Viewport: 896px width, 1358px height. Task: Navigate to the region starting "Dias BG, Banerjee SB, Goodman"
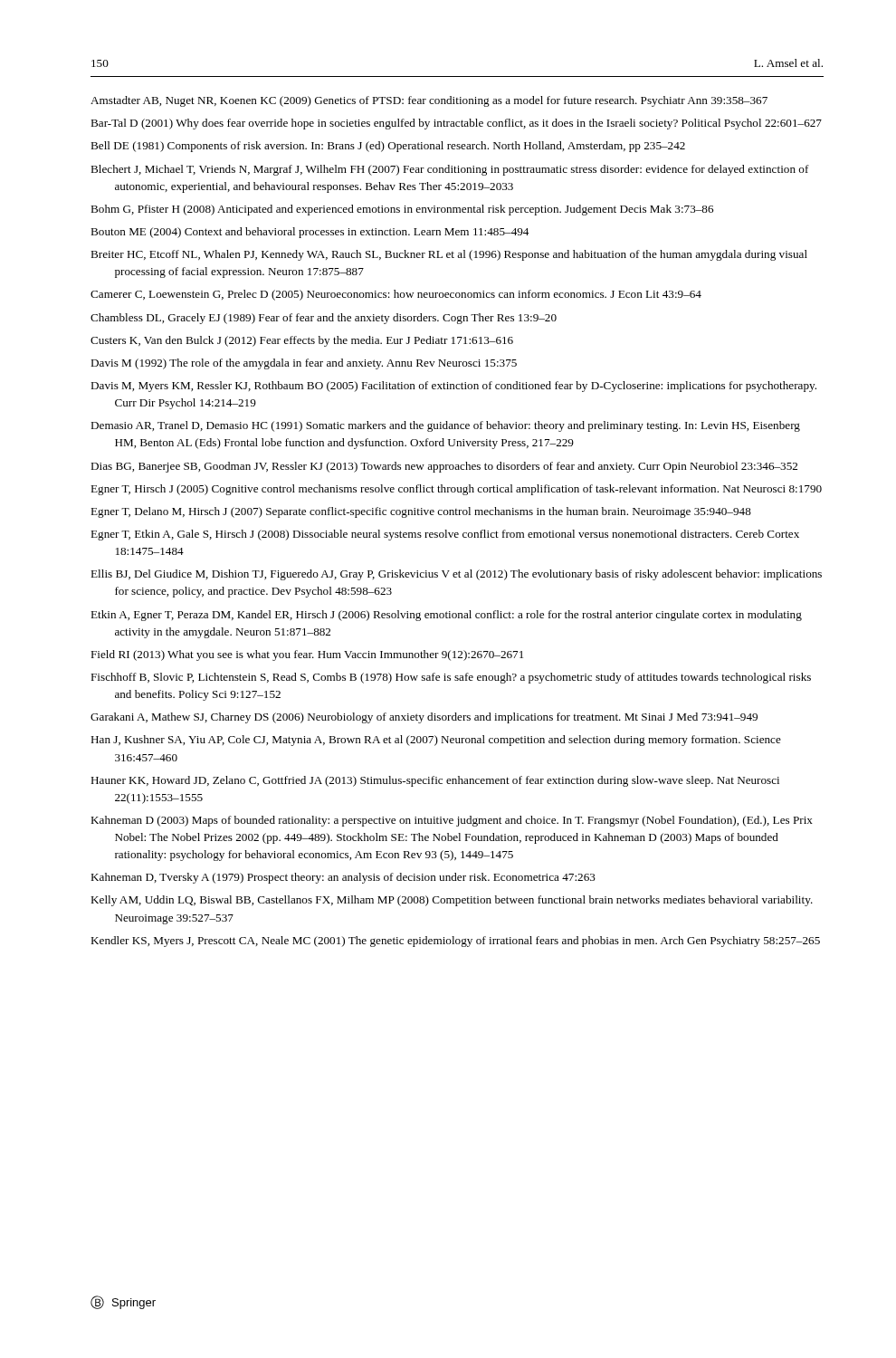pos(444,465)
